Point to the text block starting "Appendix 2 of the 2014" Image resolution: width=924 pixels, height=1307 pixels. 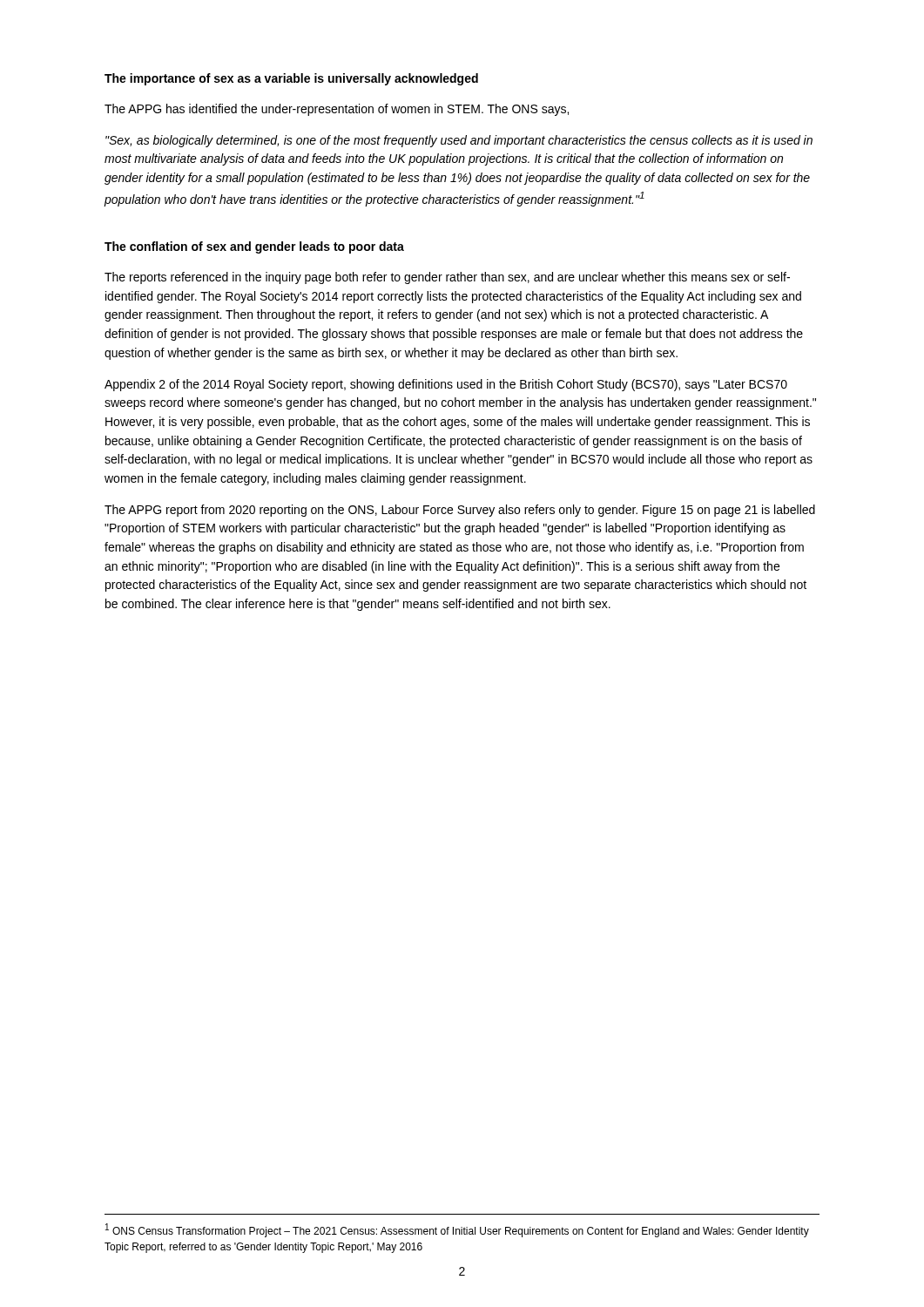461,431
